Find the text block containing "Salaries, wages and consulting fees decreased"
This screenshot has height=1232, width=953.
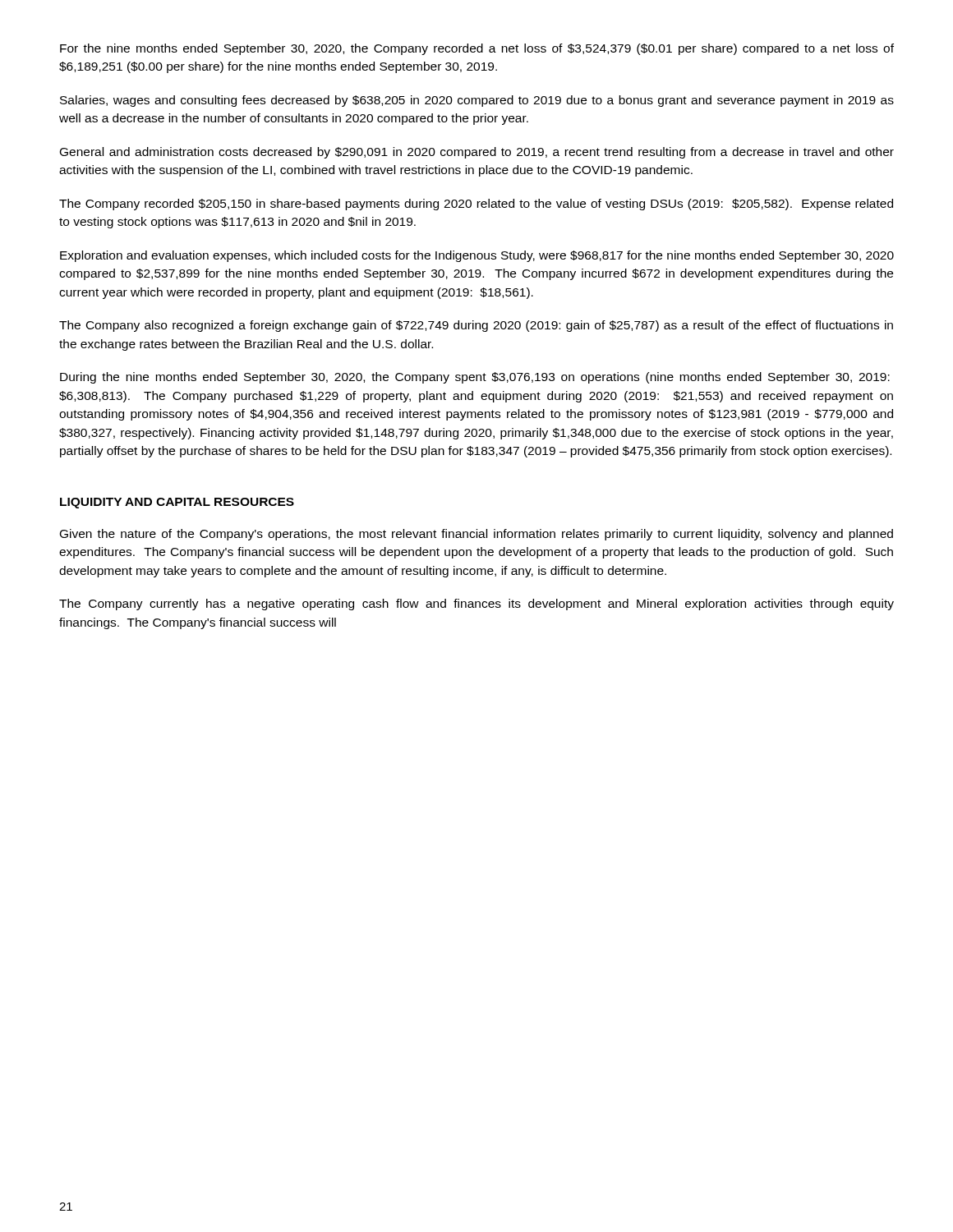(476, 109)
